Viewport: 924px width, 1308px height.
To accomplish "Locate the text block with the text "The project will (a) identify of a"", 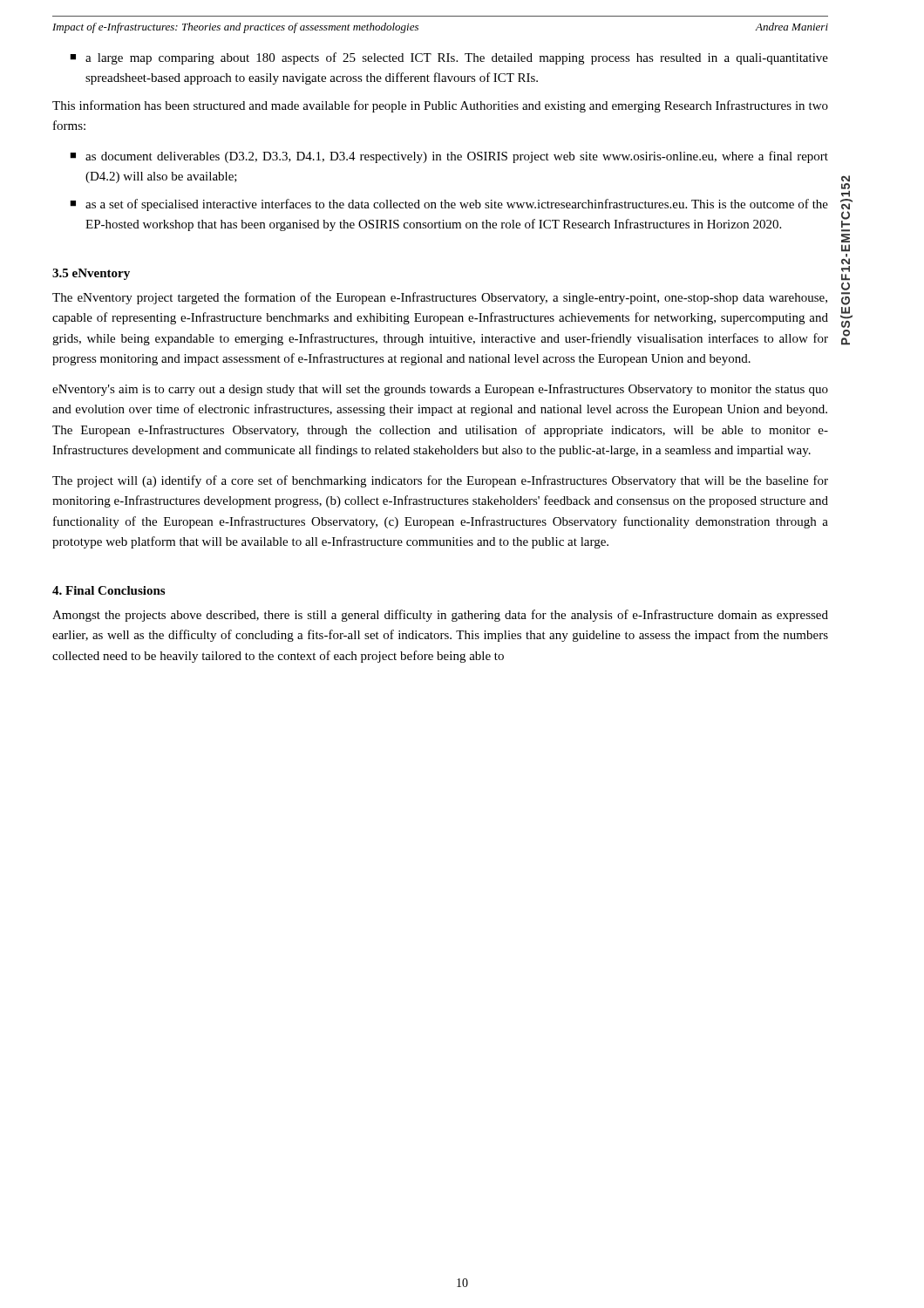I will pos(440,511).
